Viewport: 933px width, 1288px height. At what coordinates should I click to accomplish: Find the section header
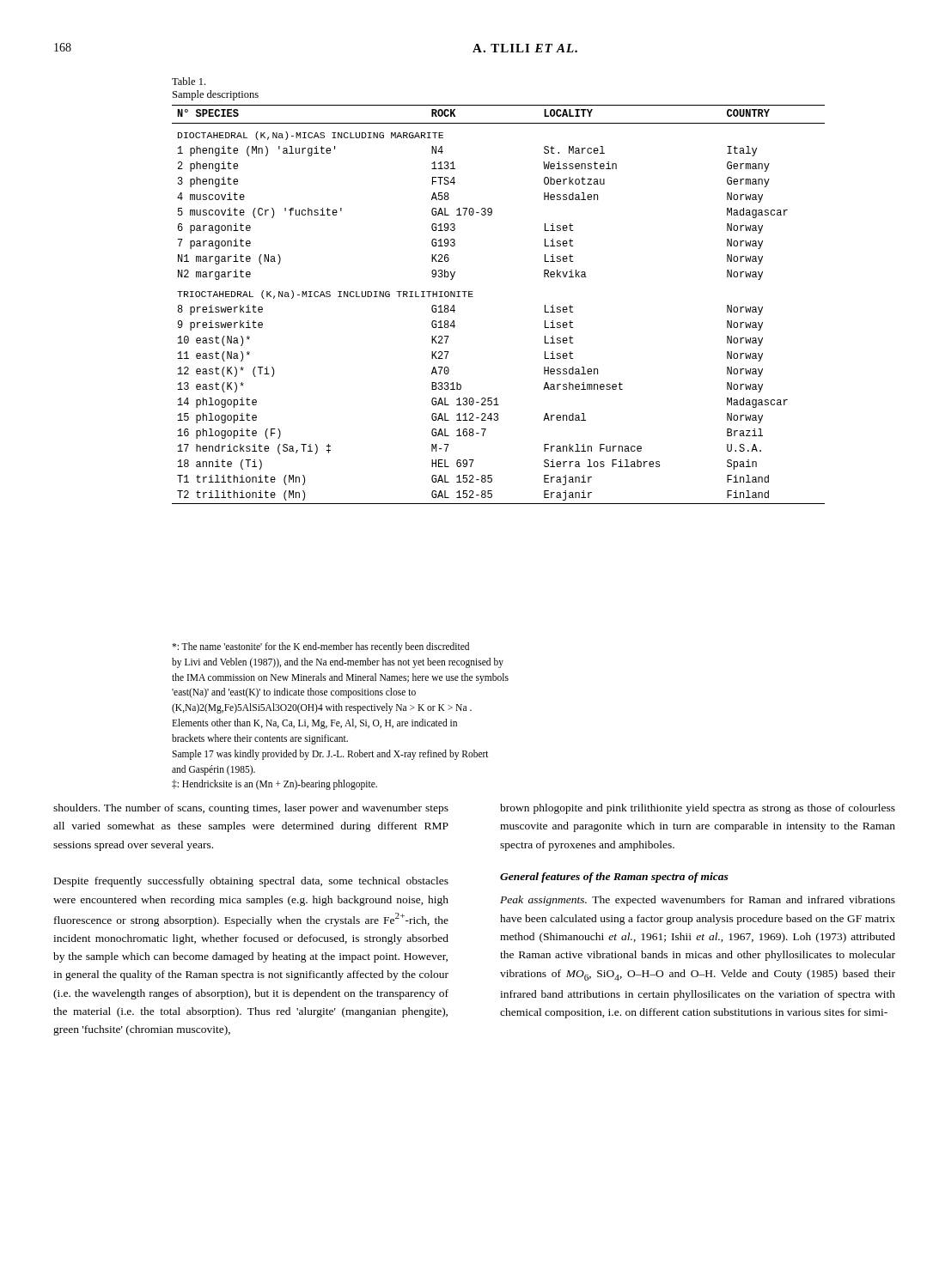pyautogui.click(x=614, y=876)
